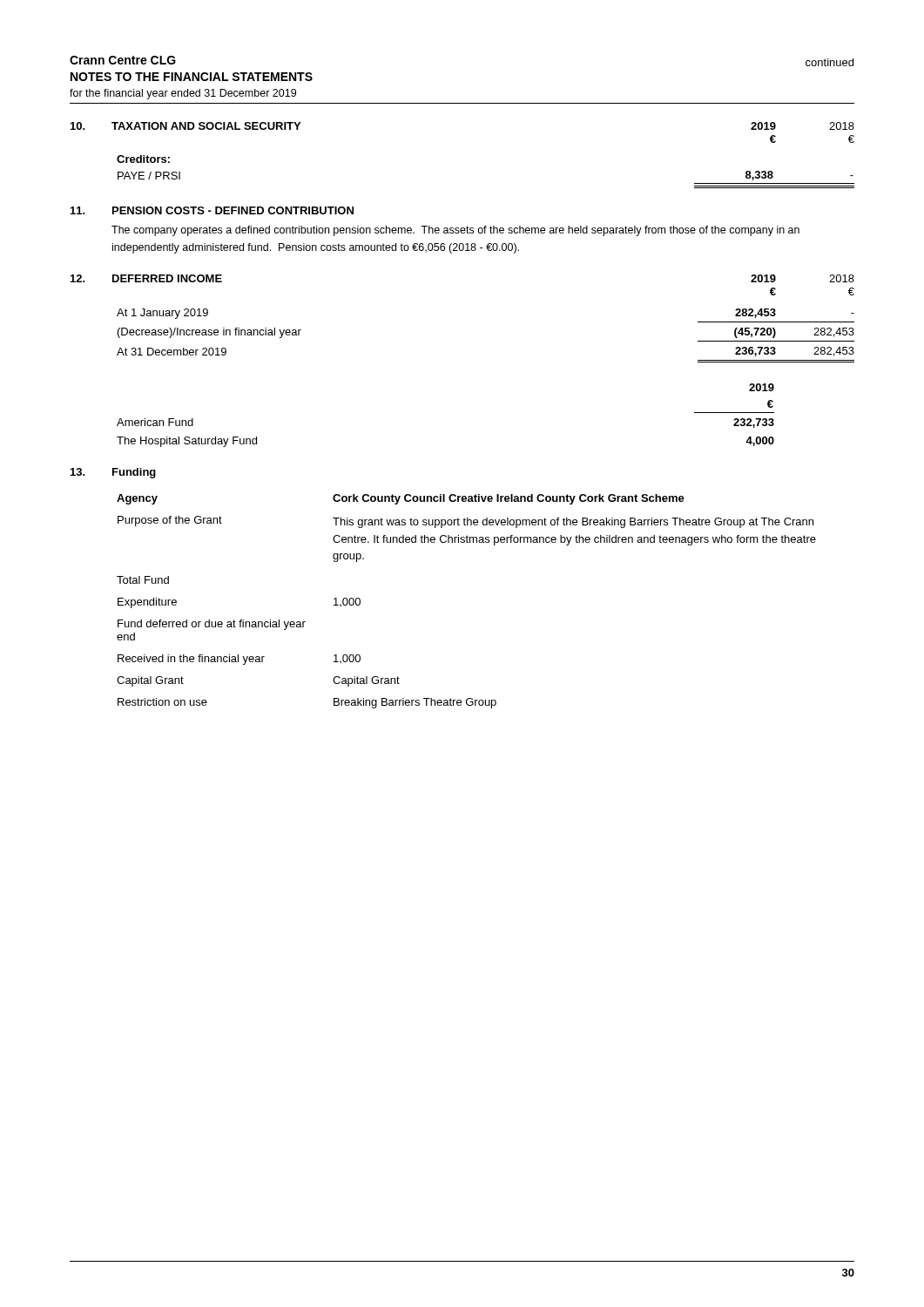This screenshot has width=924, height=1307.
Task: Locate the text "13. Funding"
Action: 113,473
